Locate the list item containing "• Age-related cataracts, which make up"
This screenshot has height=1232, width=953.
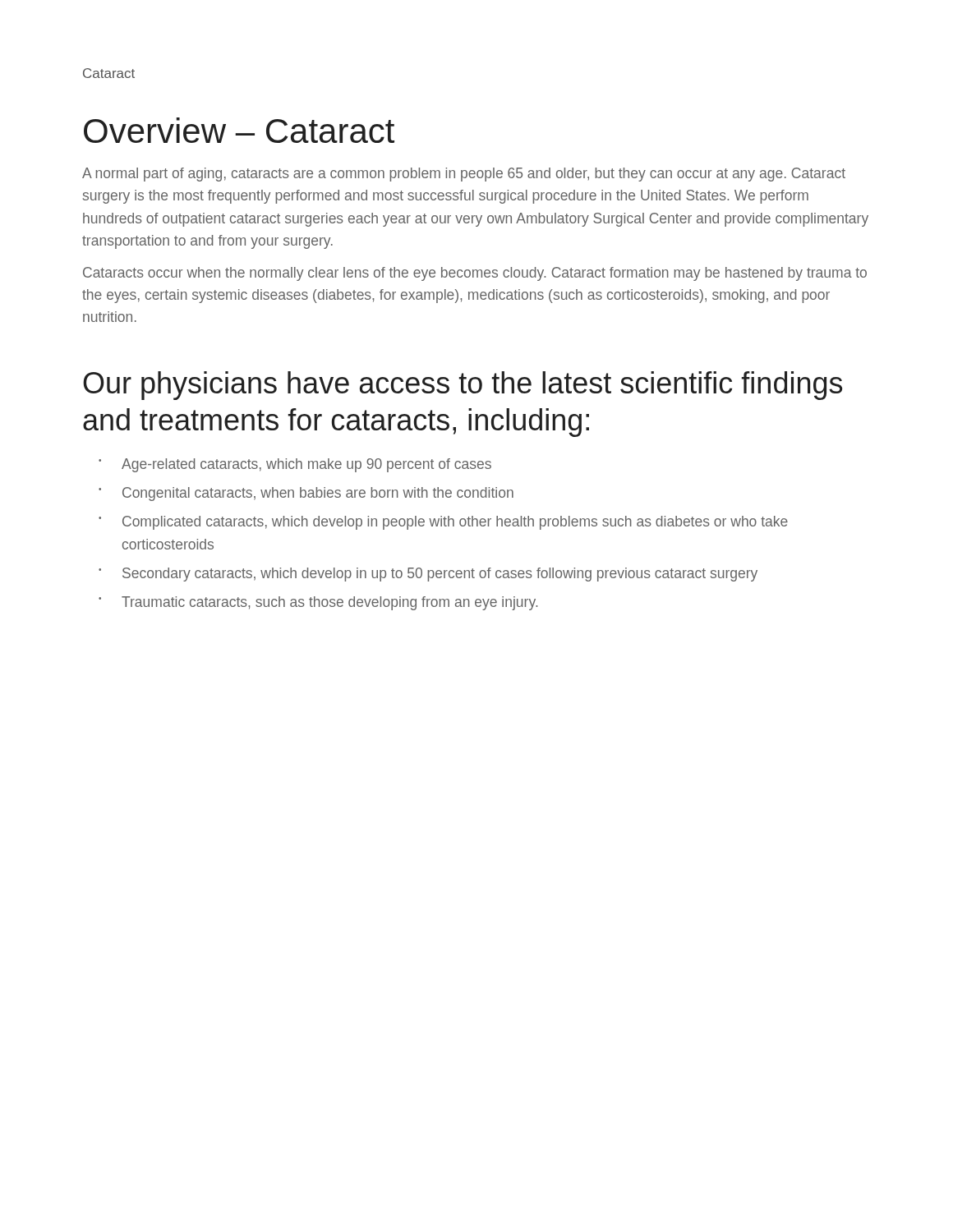(x=485, y=465)
